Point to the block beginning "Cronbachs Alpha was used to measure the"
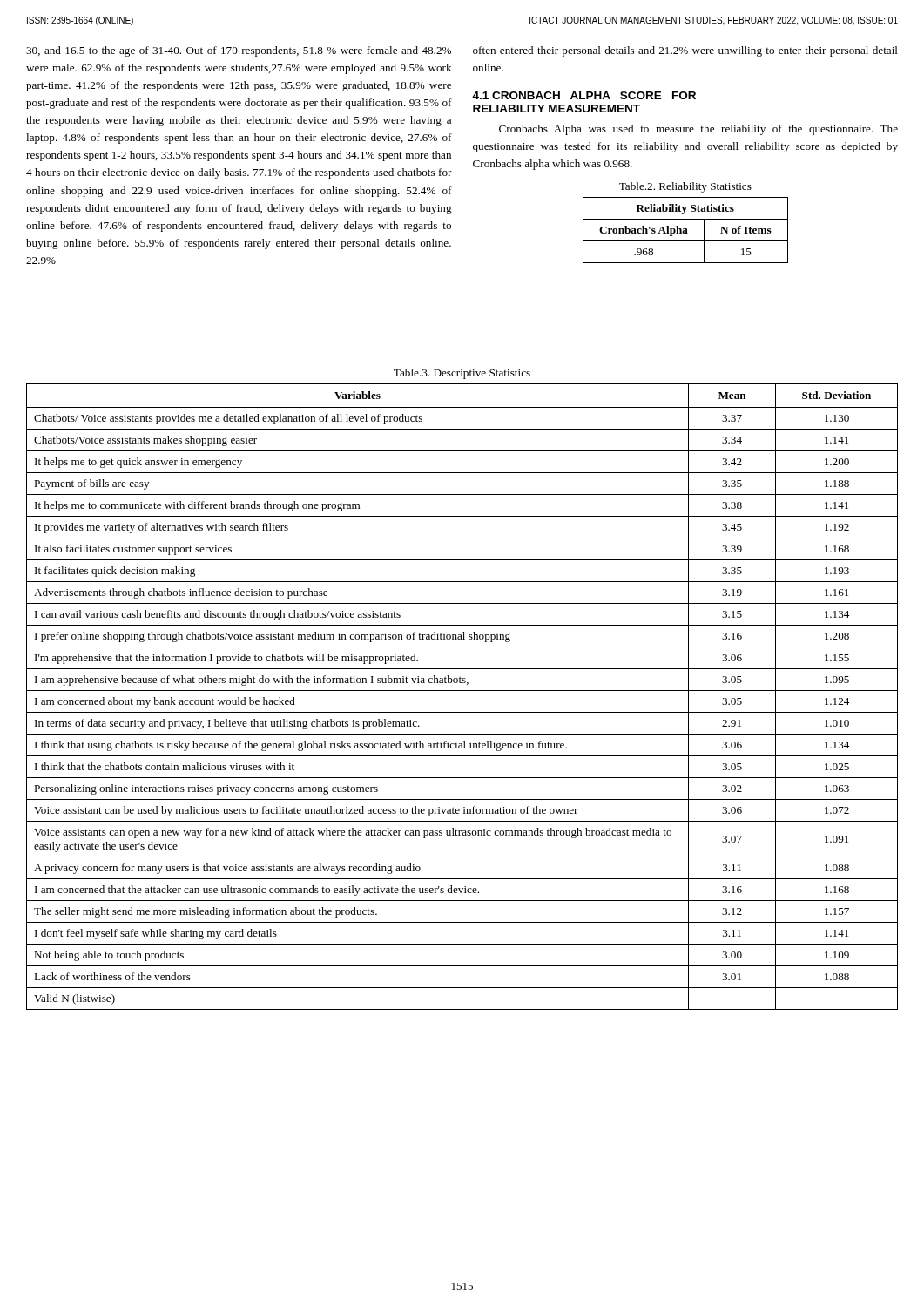Image resolution: width=924 pixels, height=1307 pixels. pyautogui.click(x=685, y=146)
